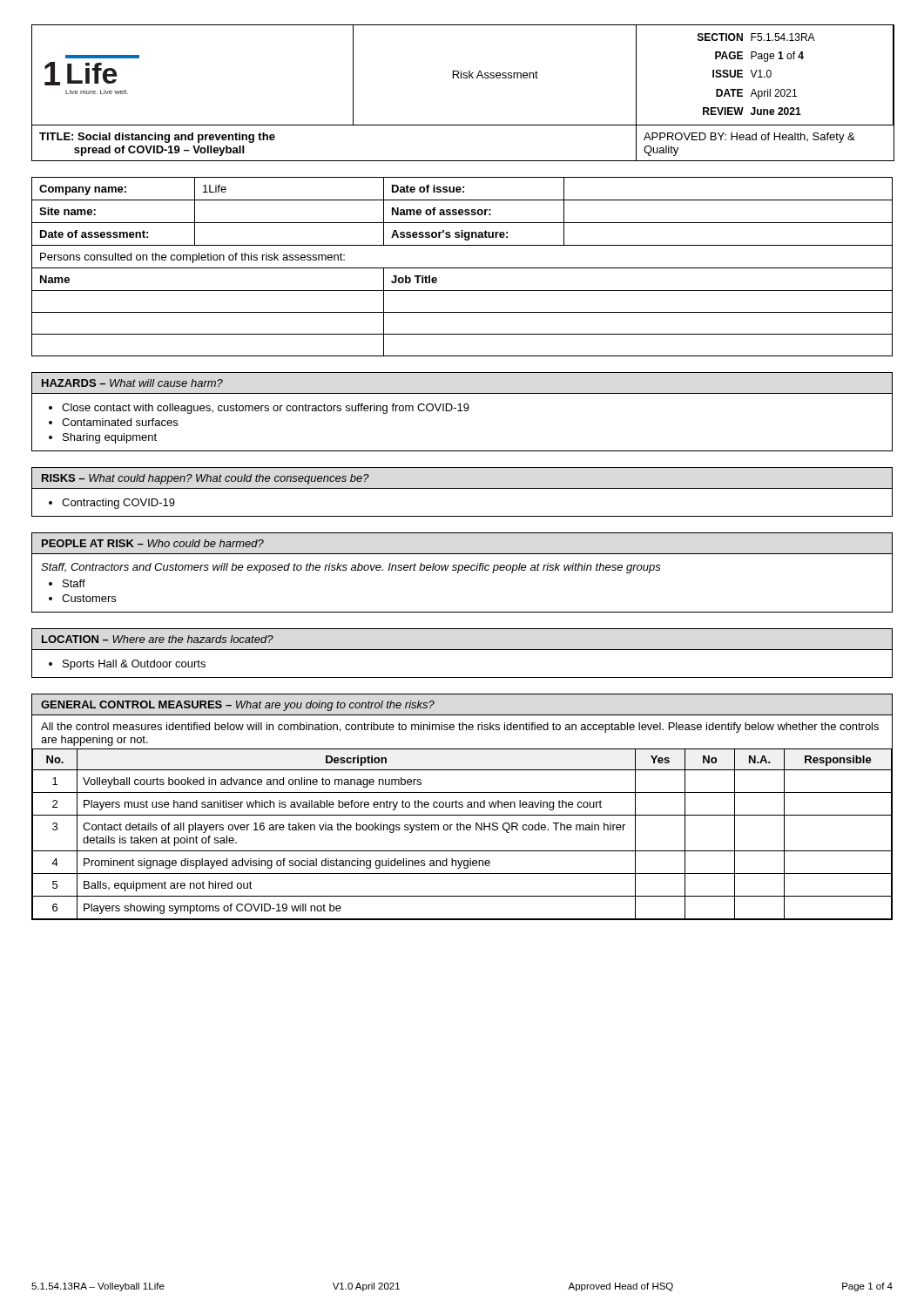This screenshot has height=1307, width=924.
Task: Navigate to the element starting "Sports Hall & Outdoor courts"
Action: (x=134, y=663)
